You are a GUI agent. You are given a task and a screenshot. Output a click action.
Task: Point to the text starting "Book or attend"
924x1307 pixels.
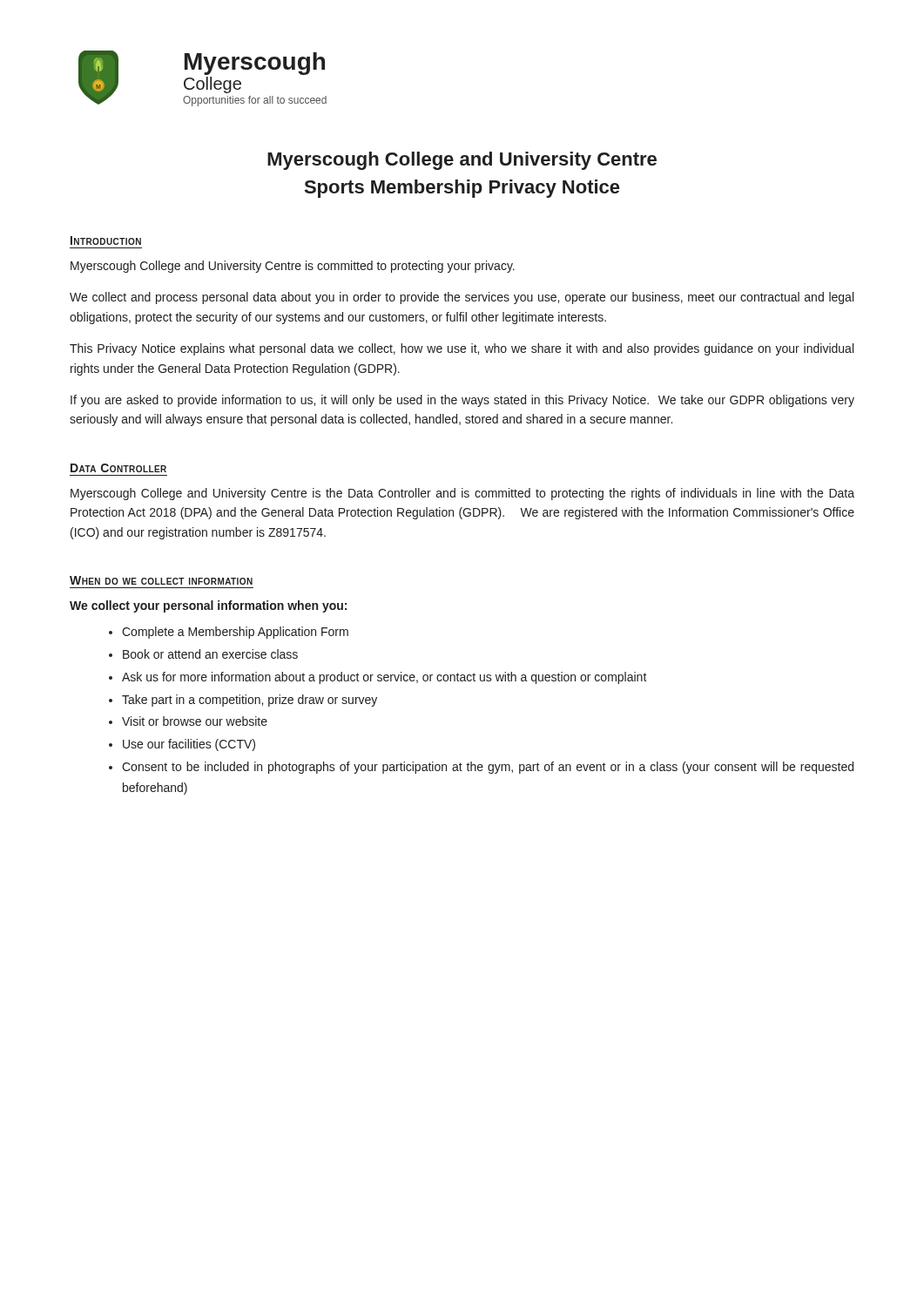coord(210,654)
